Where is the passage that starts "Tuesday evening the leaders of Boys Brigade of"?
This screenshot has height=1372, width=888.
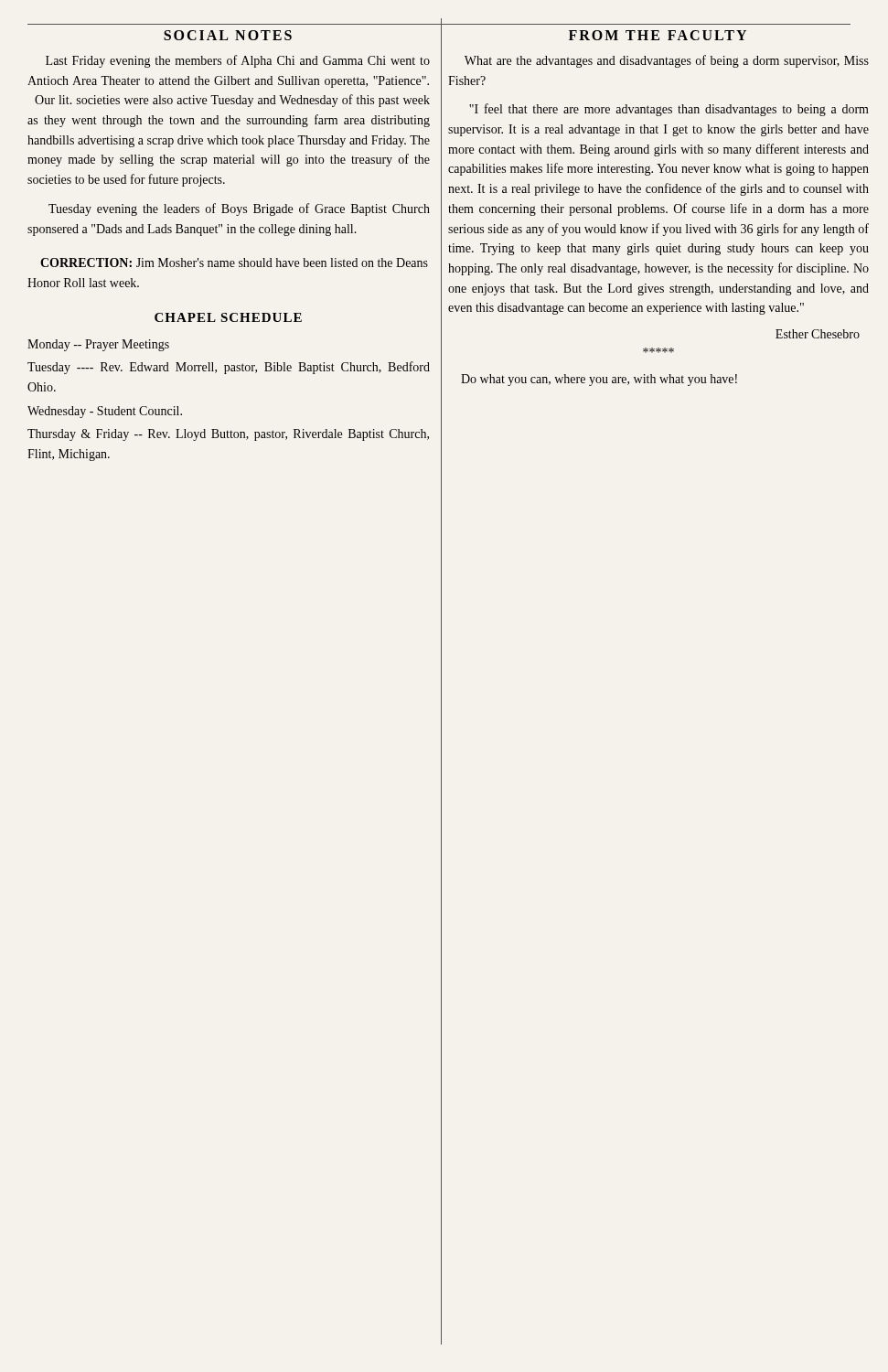tap(229, 219)
